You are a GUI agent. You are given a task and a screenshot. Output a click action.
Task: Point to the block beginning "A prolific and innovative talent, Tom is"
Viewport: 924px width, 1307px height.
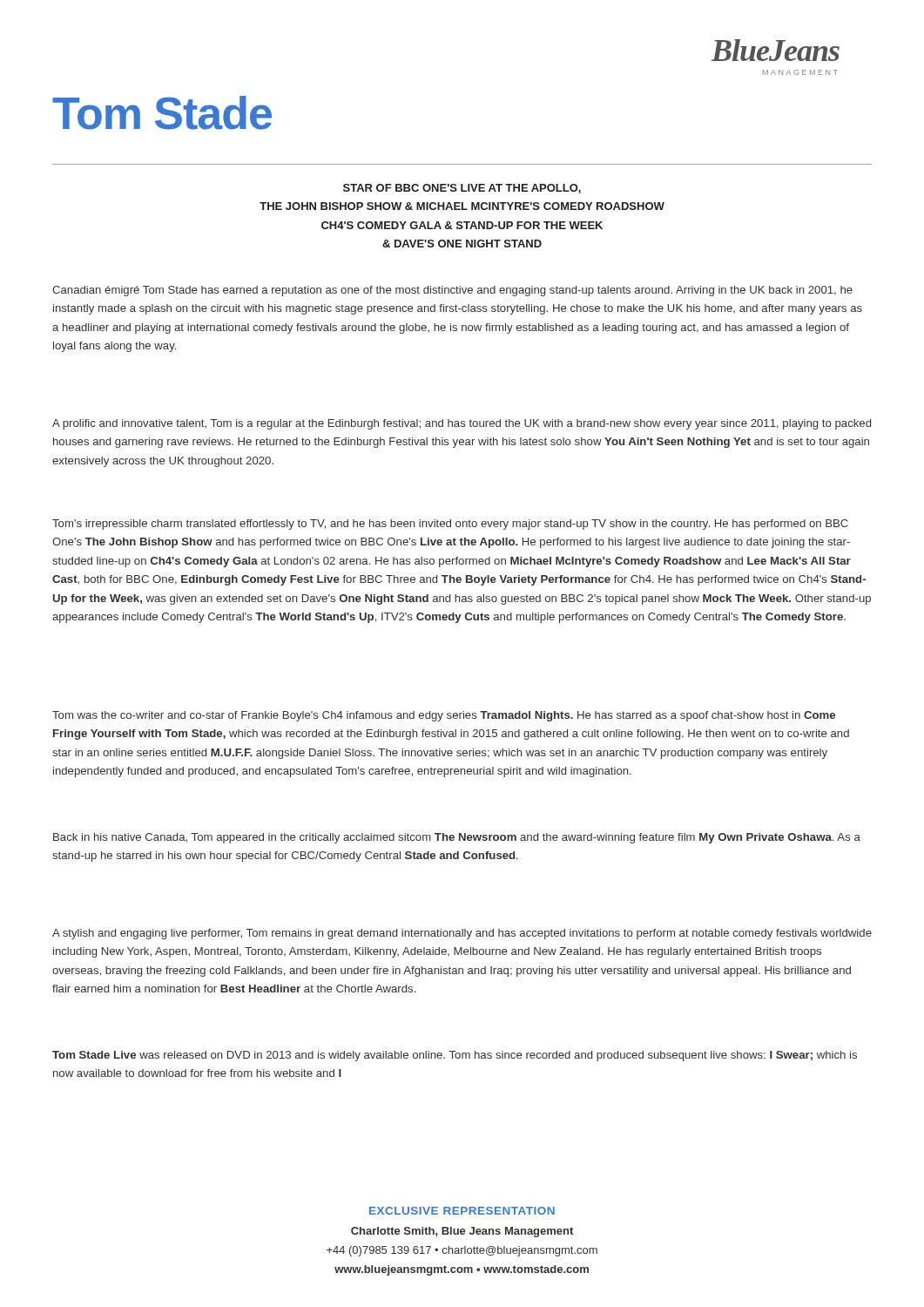coord(462,442)
